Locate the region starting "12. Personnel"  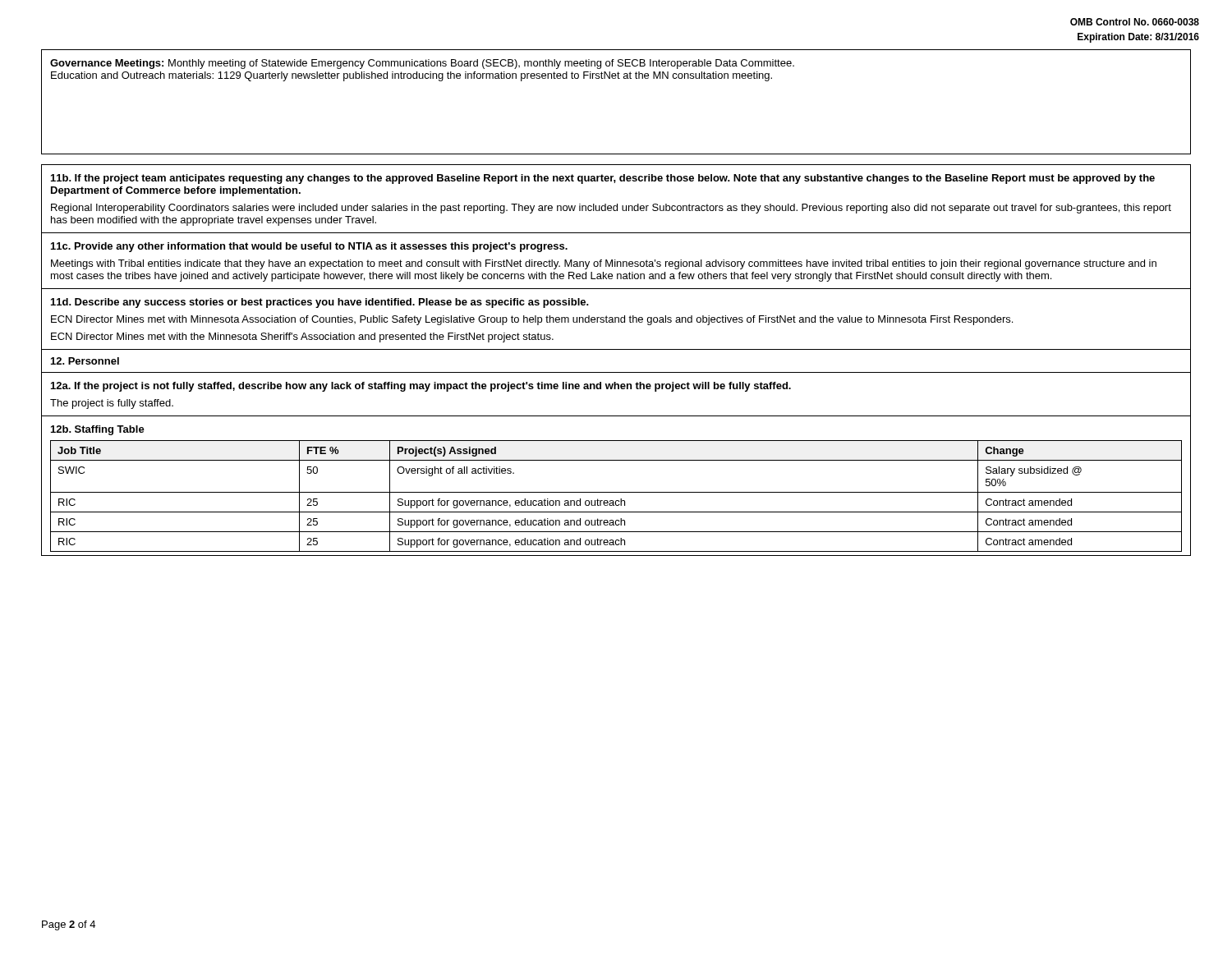tap(85, 361)
